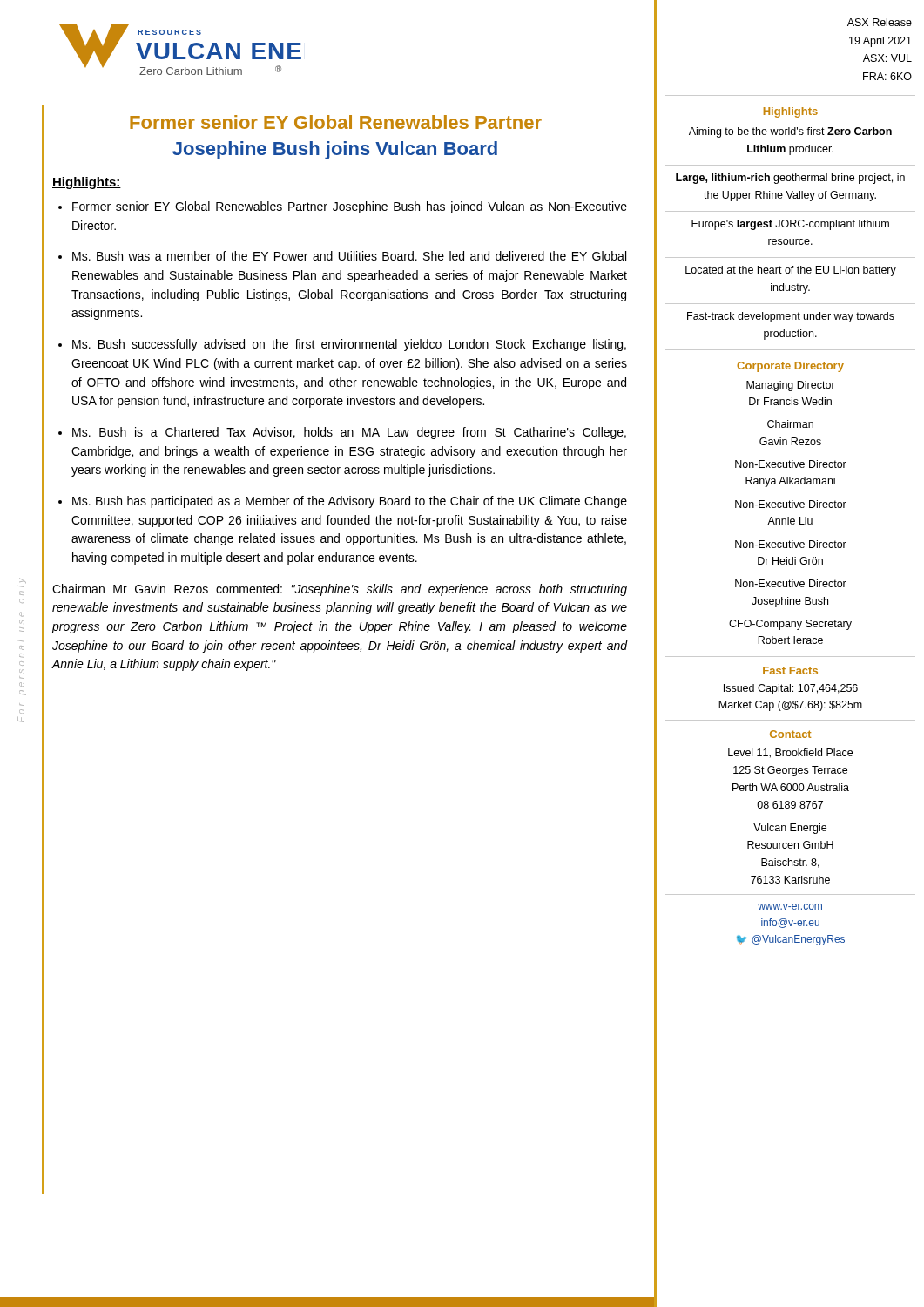The width and height of the screenshot is (924, 1307).
Task: Where is the passage that starts "Ms. Bush is a Chartered Tax Advisor,"?
Action: pyautogui.click(x=349, y=451)
